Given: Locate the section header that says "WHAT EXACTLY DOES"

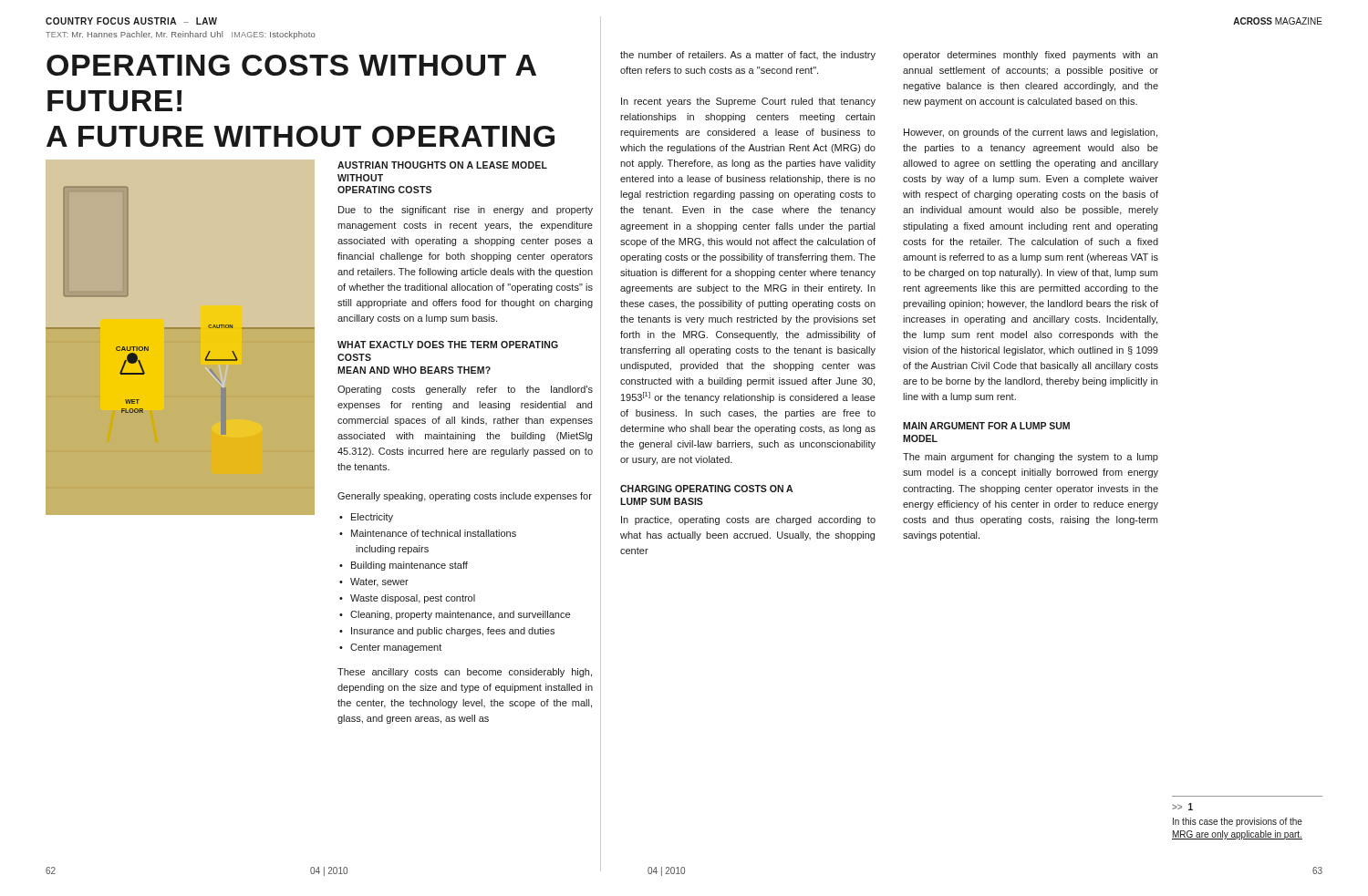Looking at the screenshot, I should click(448, 357).
